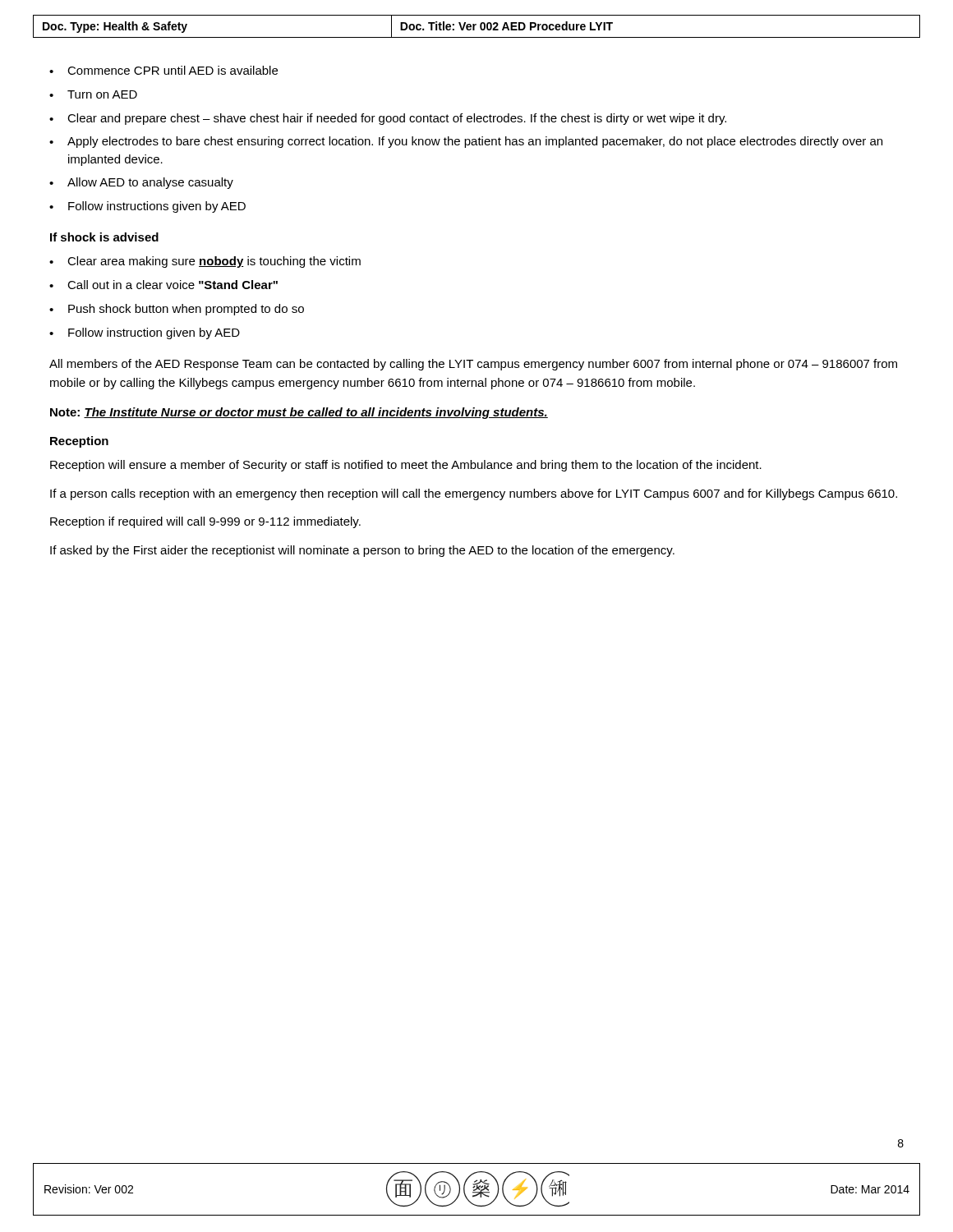Viewport: 953px width, 1232px height.
Task: Navigate to the region starting "• Follow instructions given by AED"
Action: pyautogui.click(x=147, y=207)
